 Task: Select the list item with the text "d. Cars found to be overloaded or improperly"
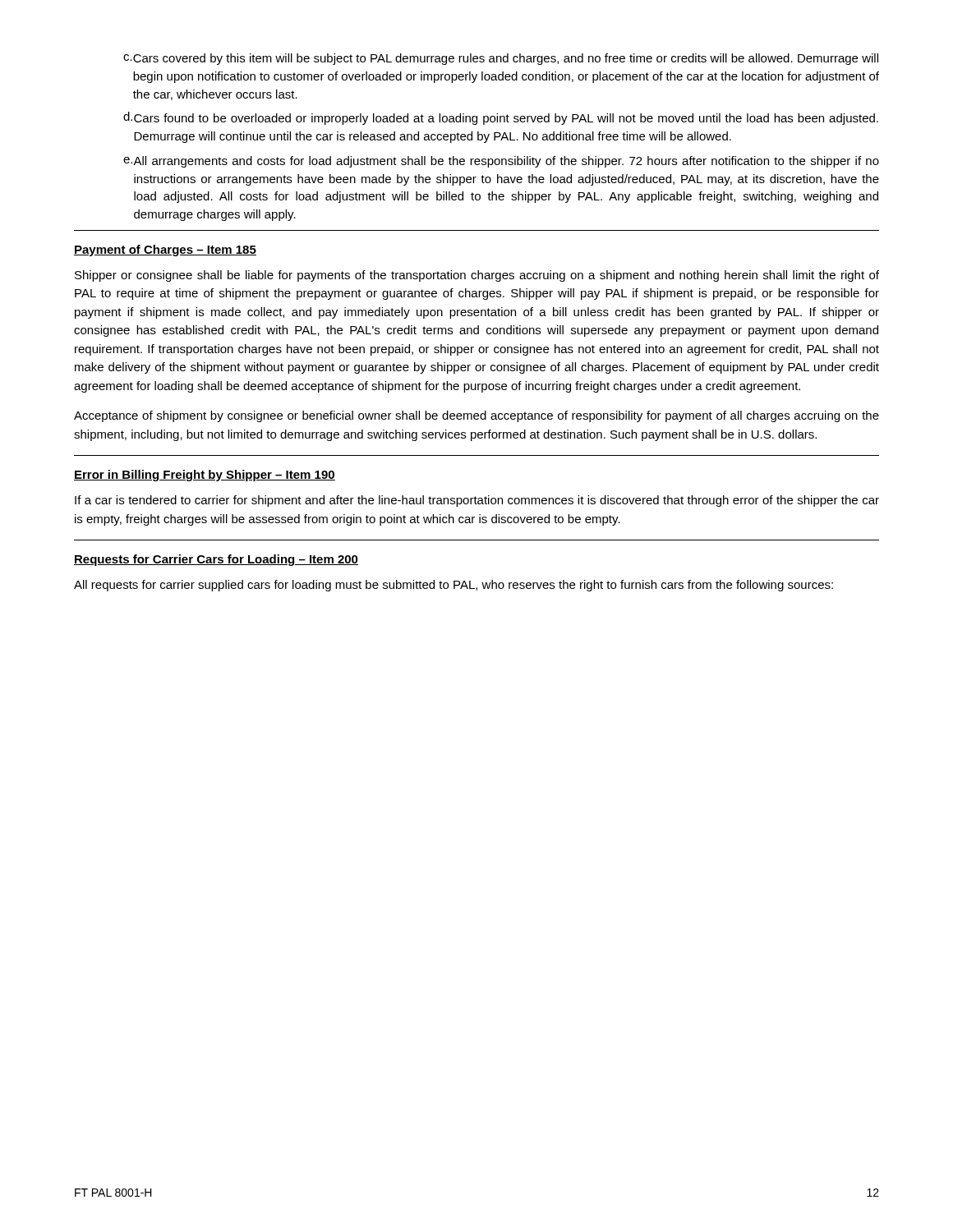[476, 127]
